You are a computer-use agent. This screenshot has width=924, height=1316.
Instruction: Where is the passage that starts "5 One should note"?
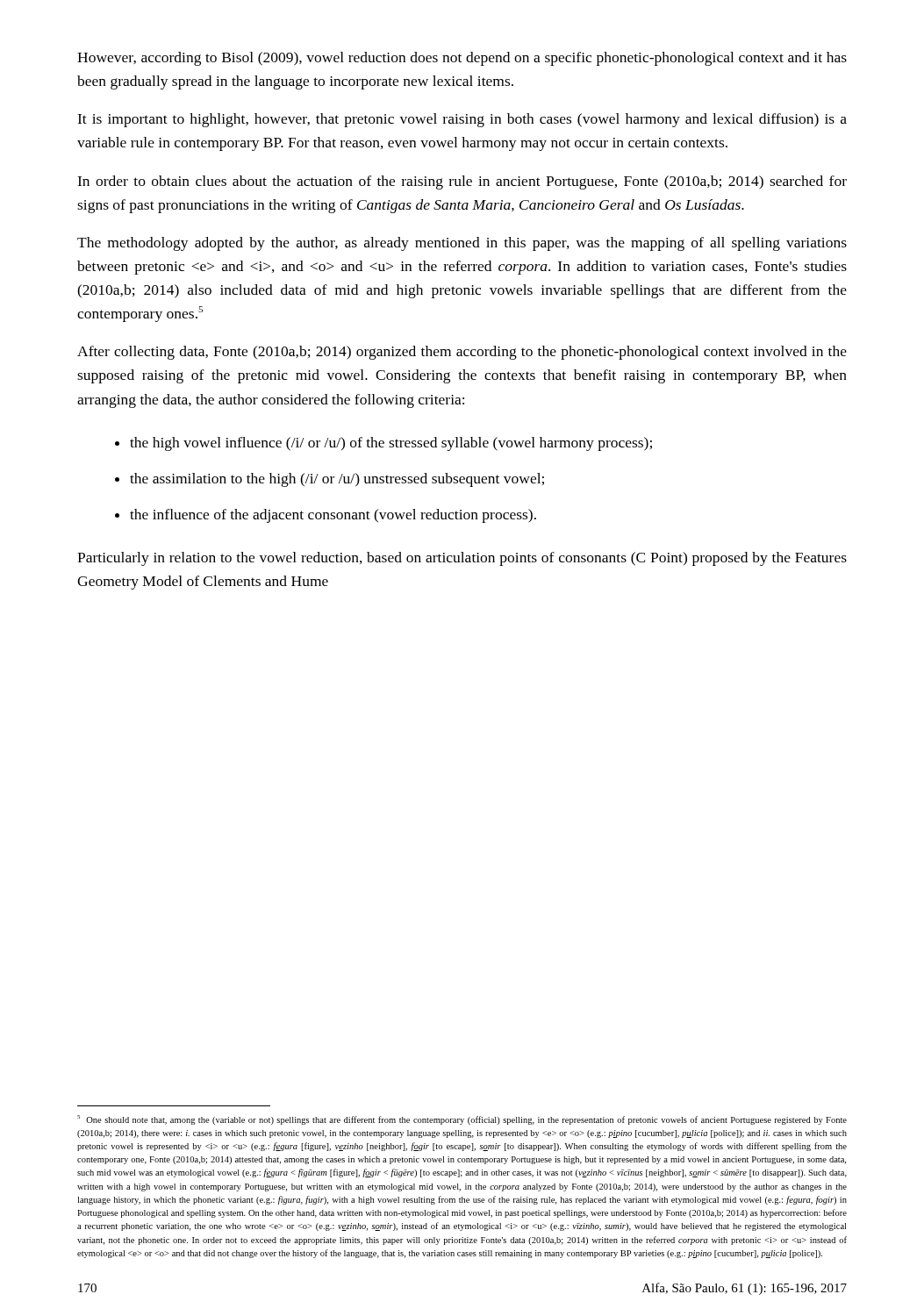coord(462,1186)
